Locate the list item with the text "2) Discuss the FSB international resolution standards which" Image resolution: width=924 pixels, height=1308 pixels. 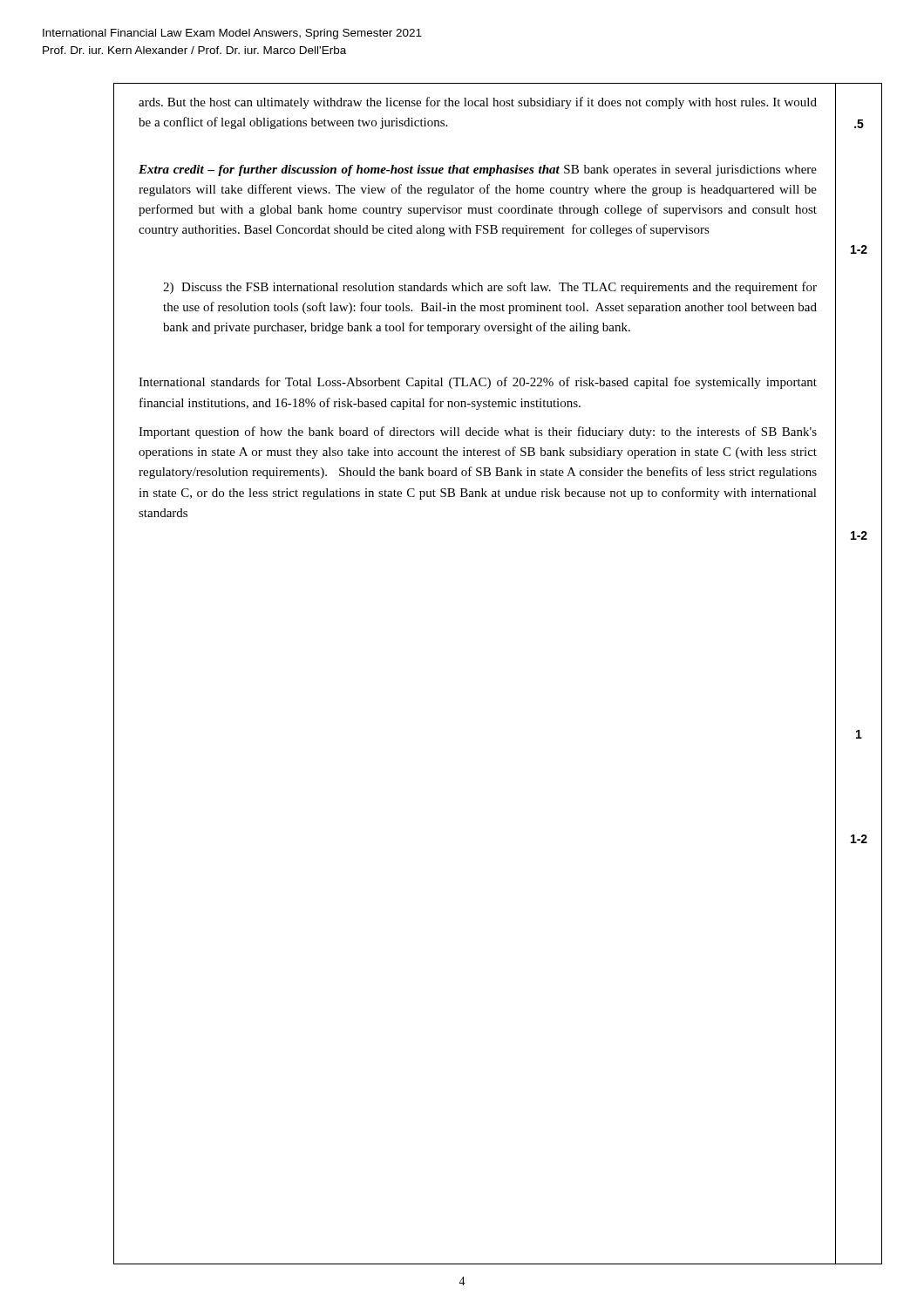(x=490, y=307)
